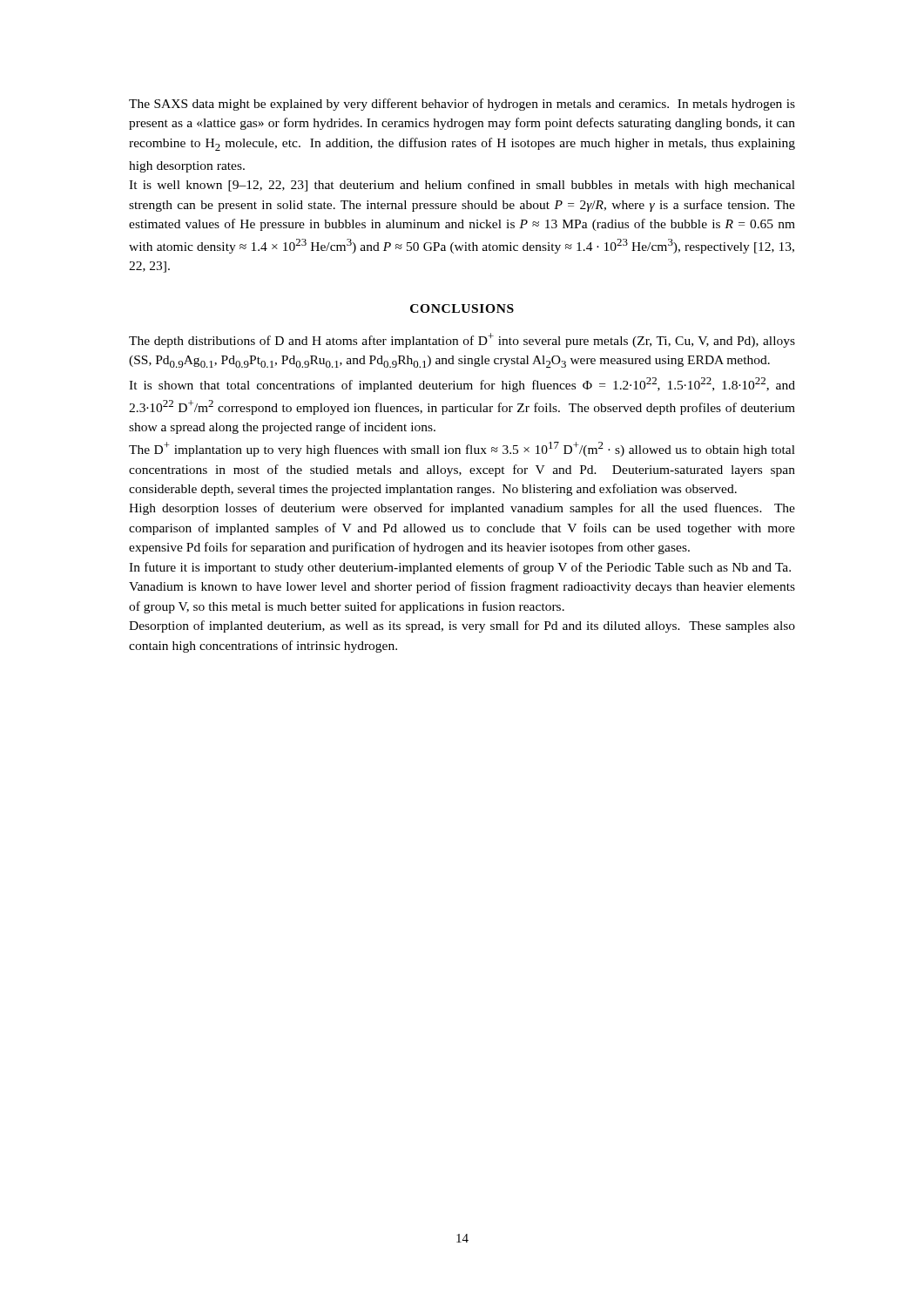Select the passage starting "The depth distributions of D and"
Screen dimensions: 1307x924
pyautogui.click(x=462, y=351)
